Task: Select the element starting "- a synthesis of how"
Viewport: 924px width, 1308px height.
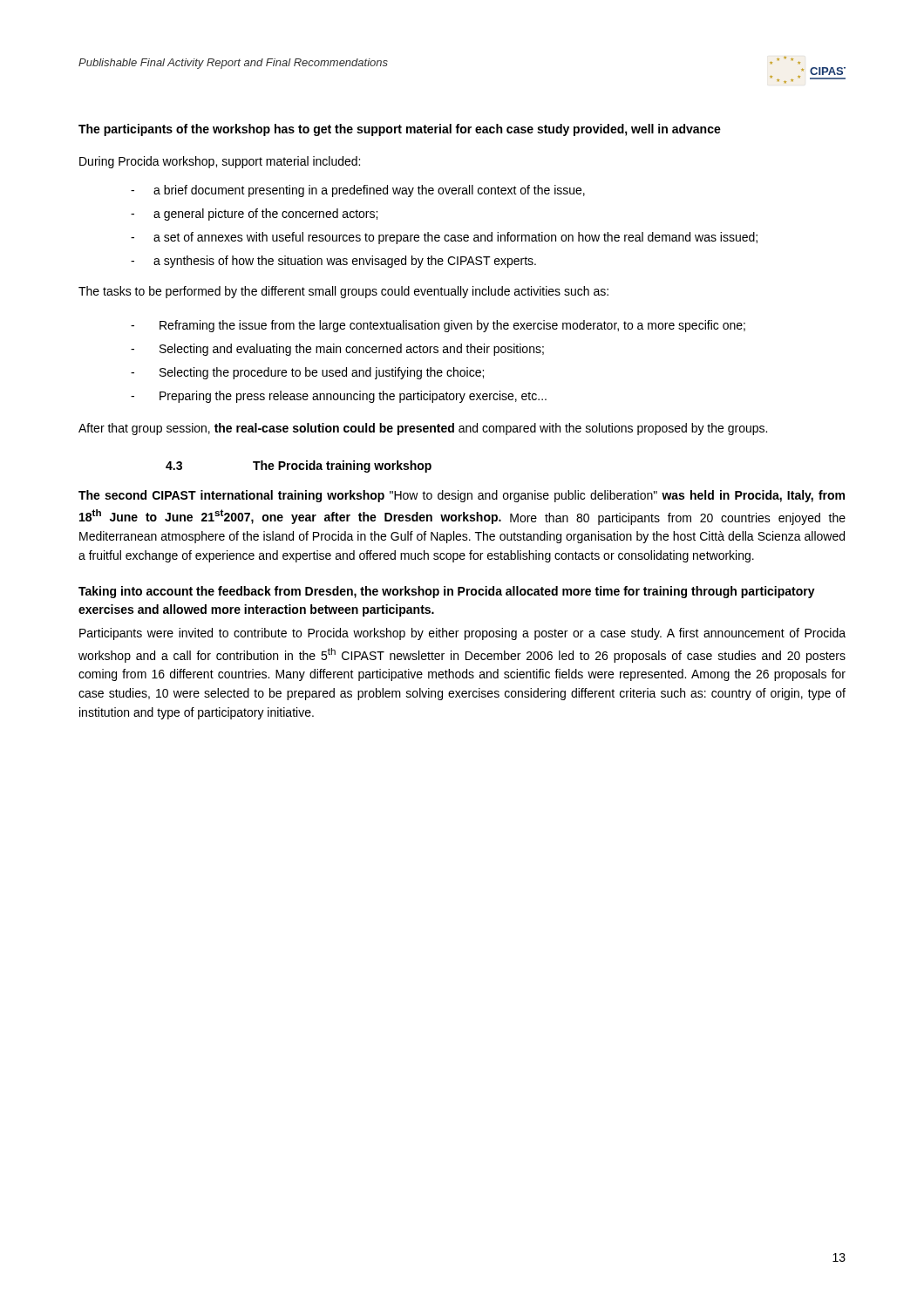Action: pos(334,261)
